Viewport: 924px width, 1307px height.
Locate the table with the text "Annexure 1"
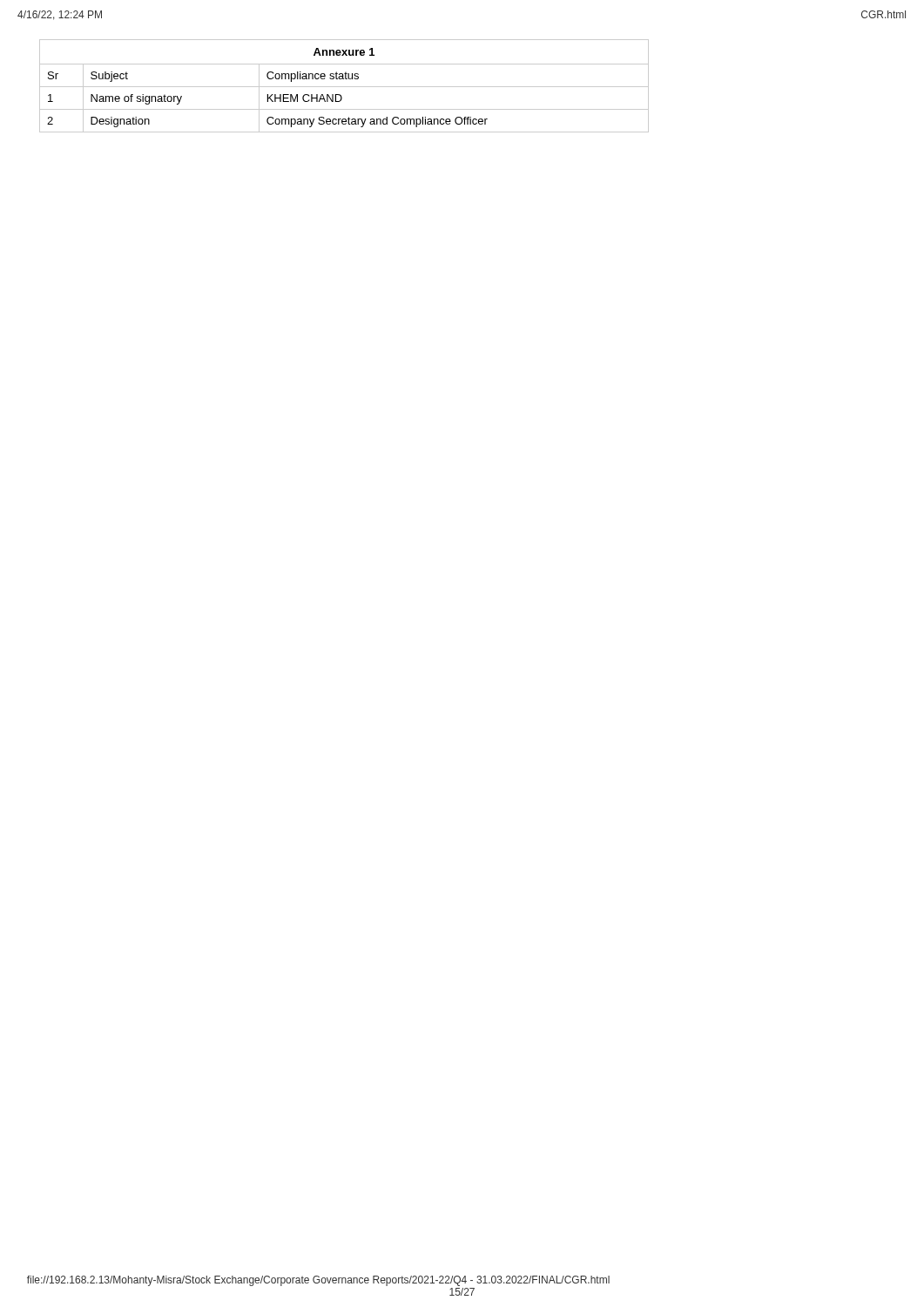[344, 86]
